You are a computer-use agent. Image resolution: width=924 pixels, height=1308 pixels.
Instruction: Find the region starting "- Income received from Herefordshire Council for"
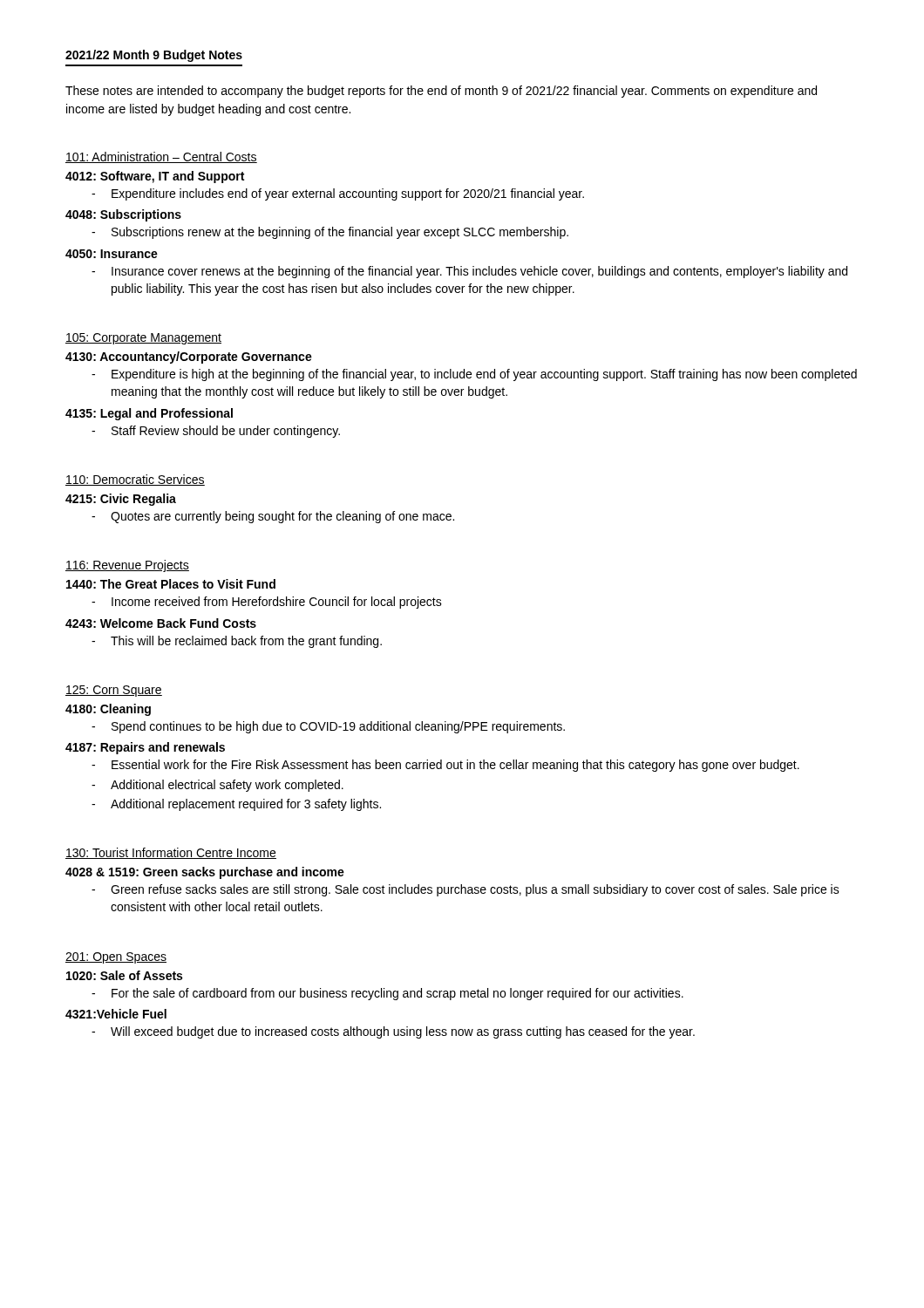point(267,603)
